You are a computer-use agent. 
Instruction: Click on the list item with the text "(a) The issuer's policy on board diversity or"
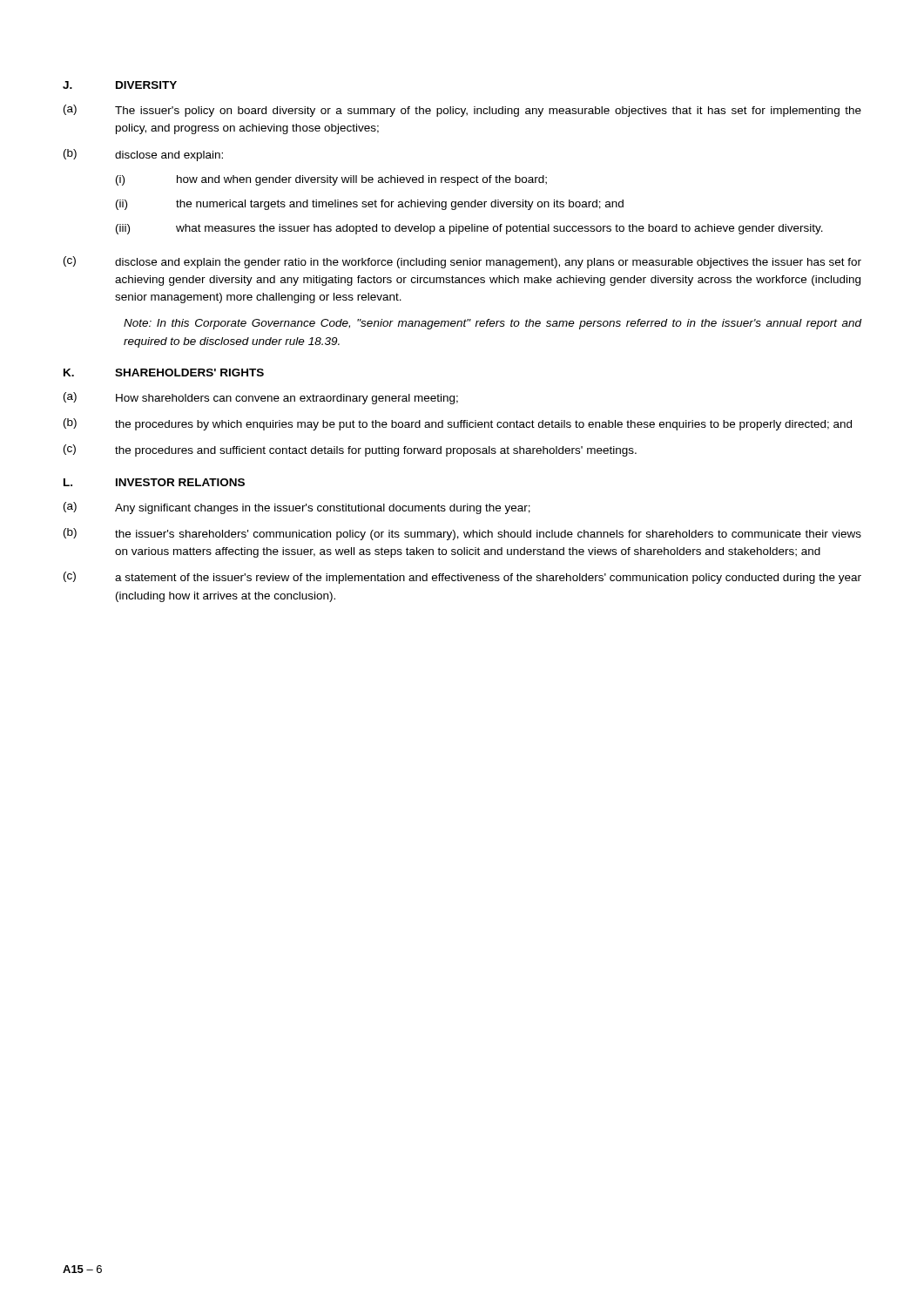coord(462,120)
